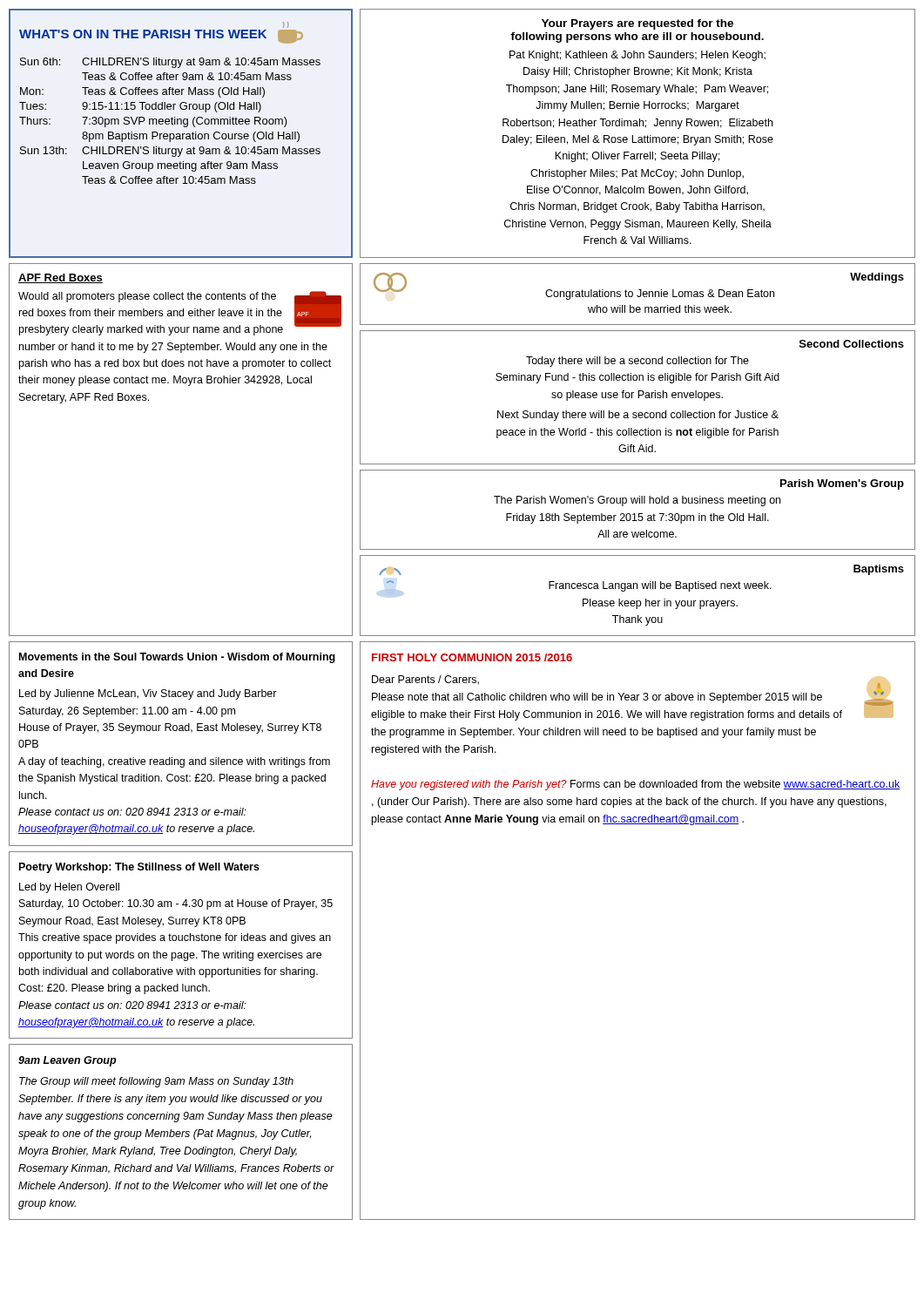Image resolution: width=924 pixels, height=1307 pixels.
Task: Find the text block that reads "Second Collections Today there will be a second"
Action: [x=637, y=397]
